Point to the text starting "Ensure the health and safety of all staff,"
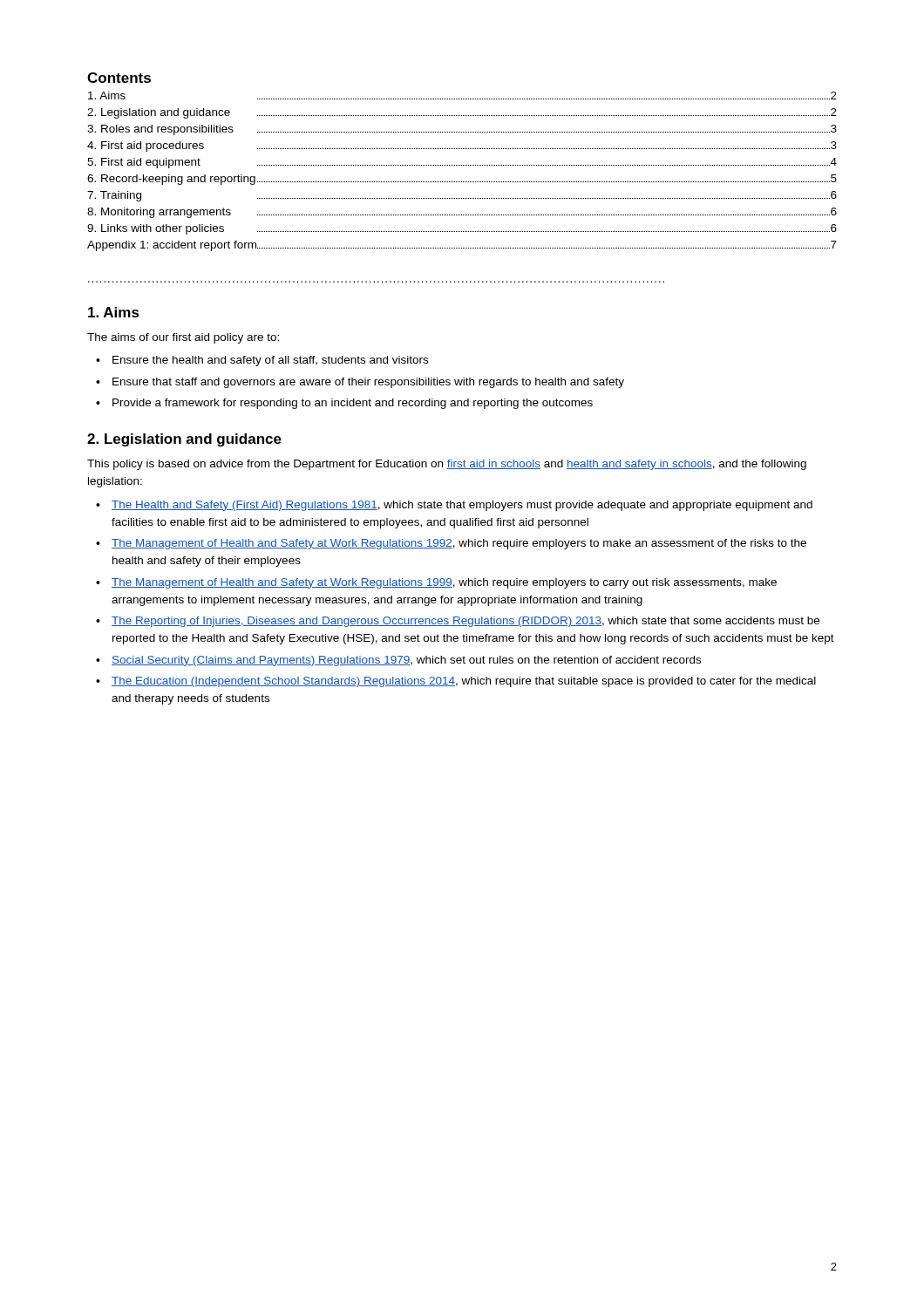The width and height of the screenshot is (924, 1308). (270, 360)
